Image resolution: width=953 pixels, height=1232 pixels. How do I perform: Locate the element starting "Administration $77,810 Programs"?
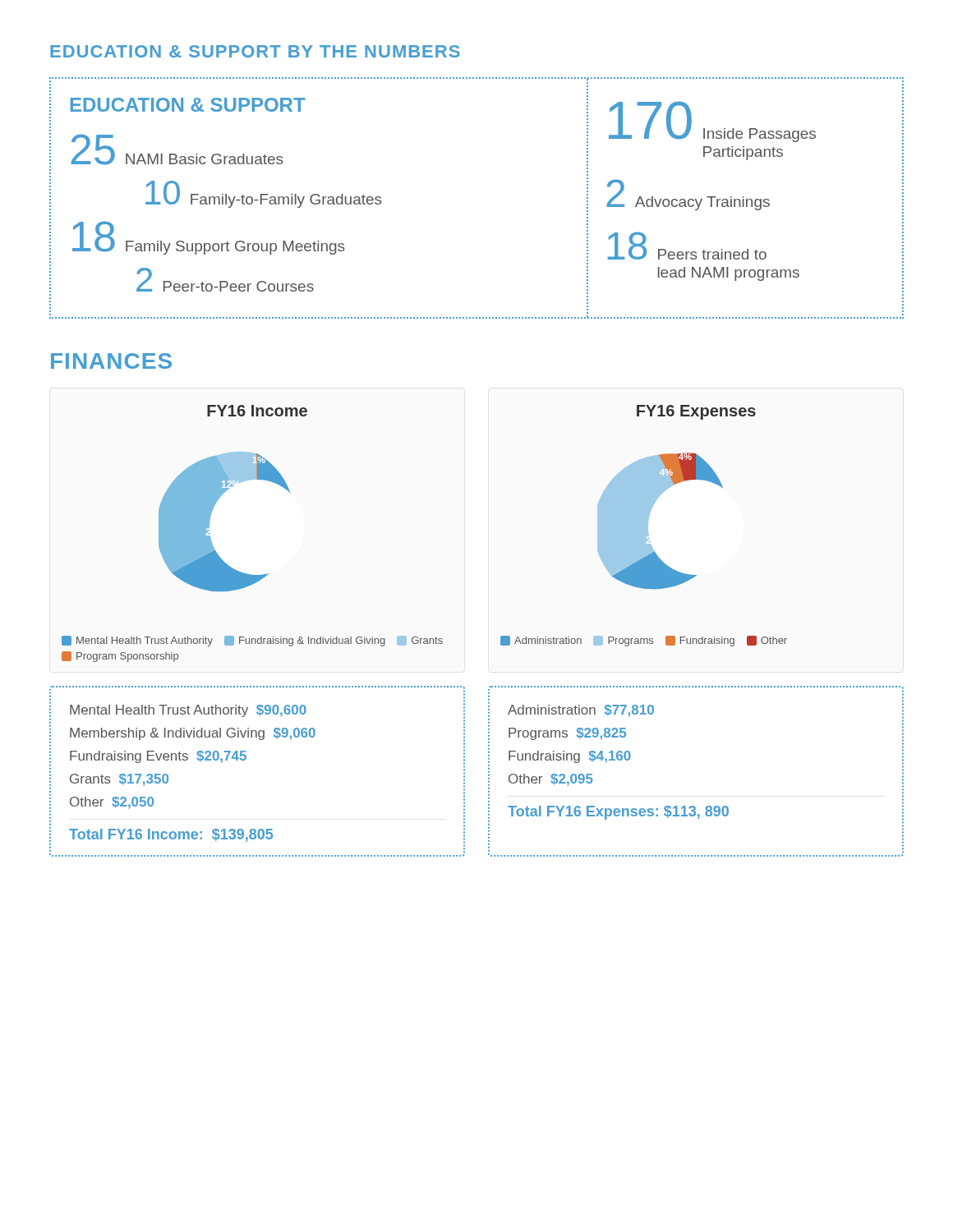click(x=581, y=711)
